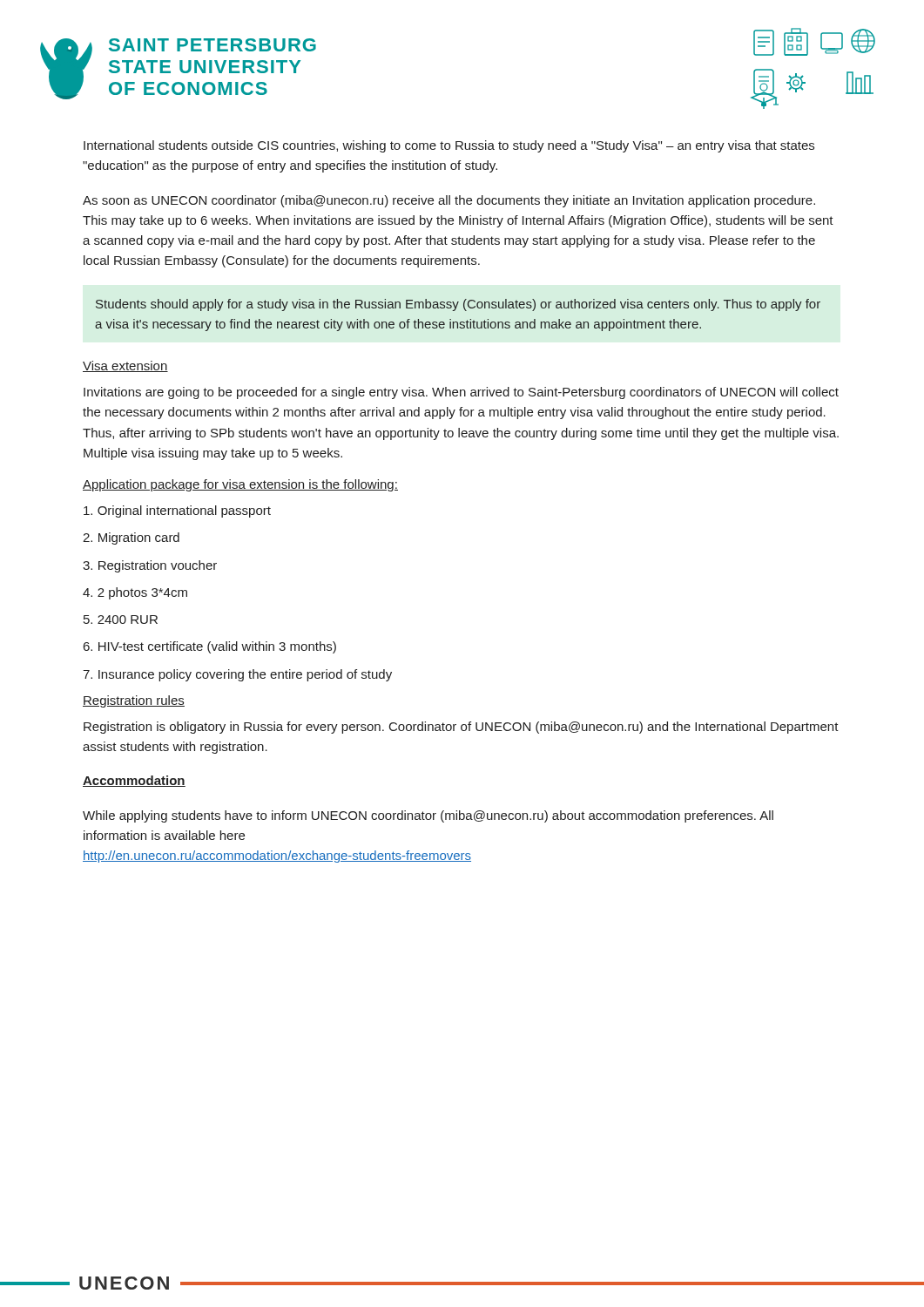The width and height of the screenshot is (924, 1307).
Task: Click the passage that begins "Students should apply for"
Action: tap(458, 313)
